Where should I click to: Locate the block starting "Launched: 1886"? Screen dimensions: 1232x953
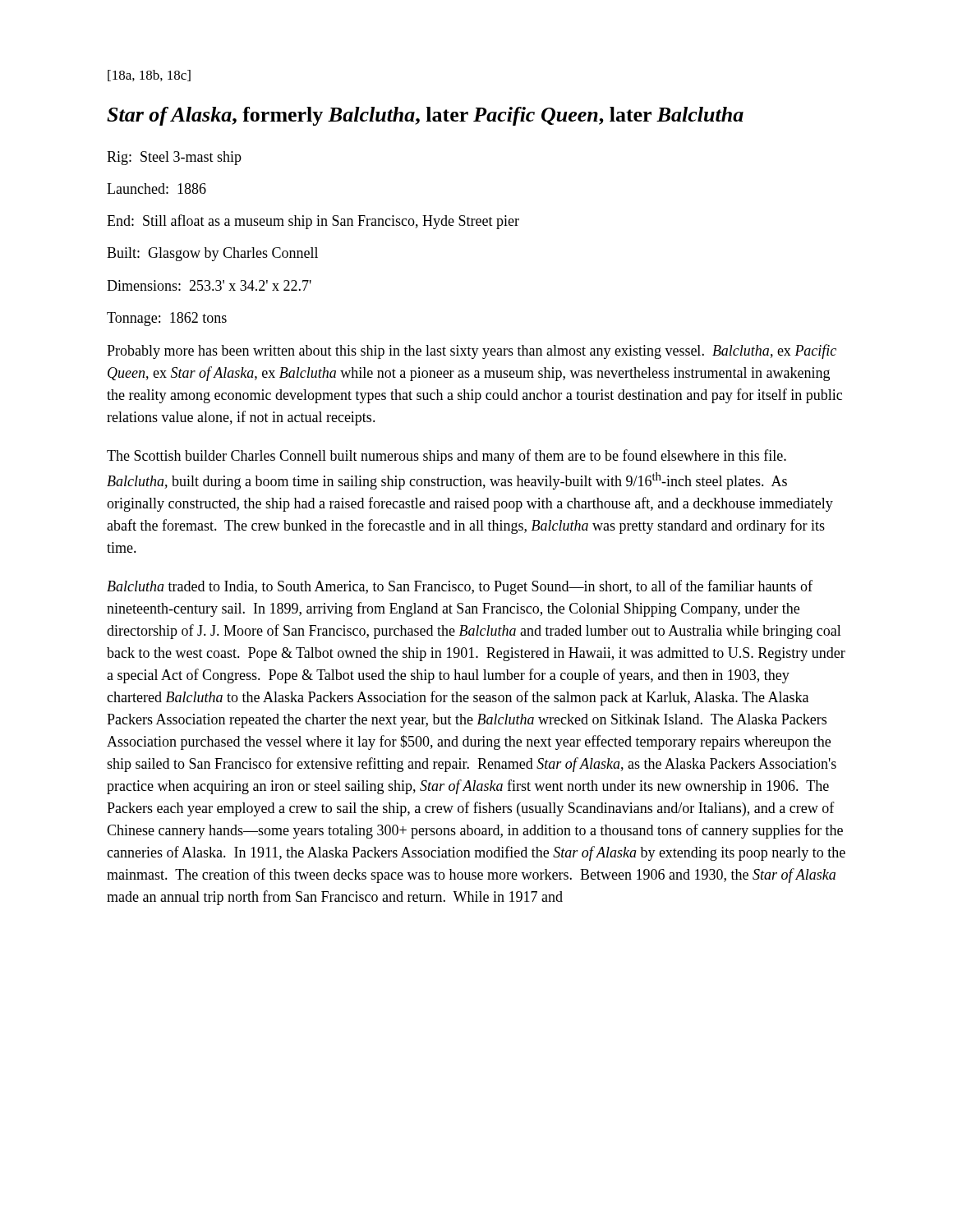point(157,189)
